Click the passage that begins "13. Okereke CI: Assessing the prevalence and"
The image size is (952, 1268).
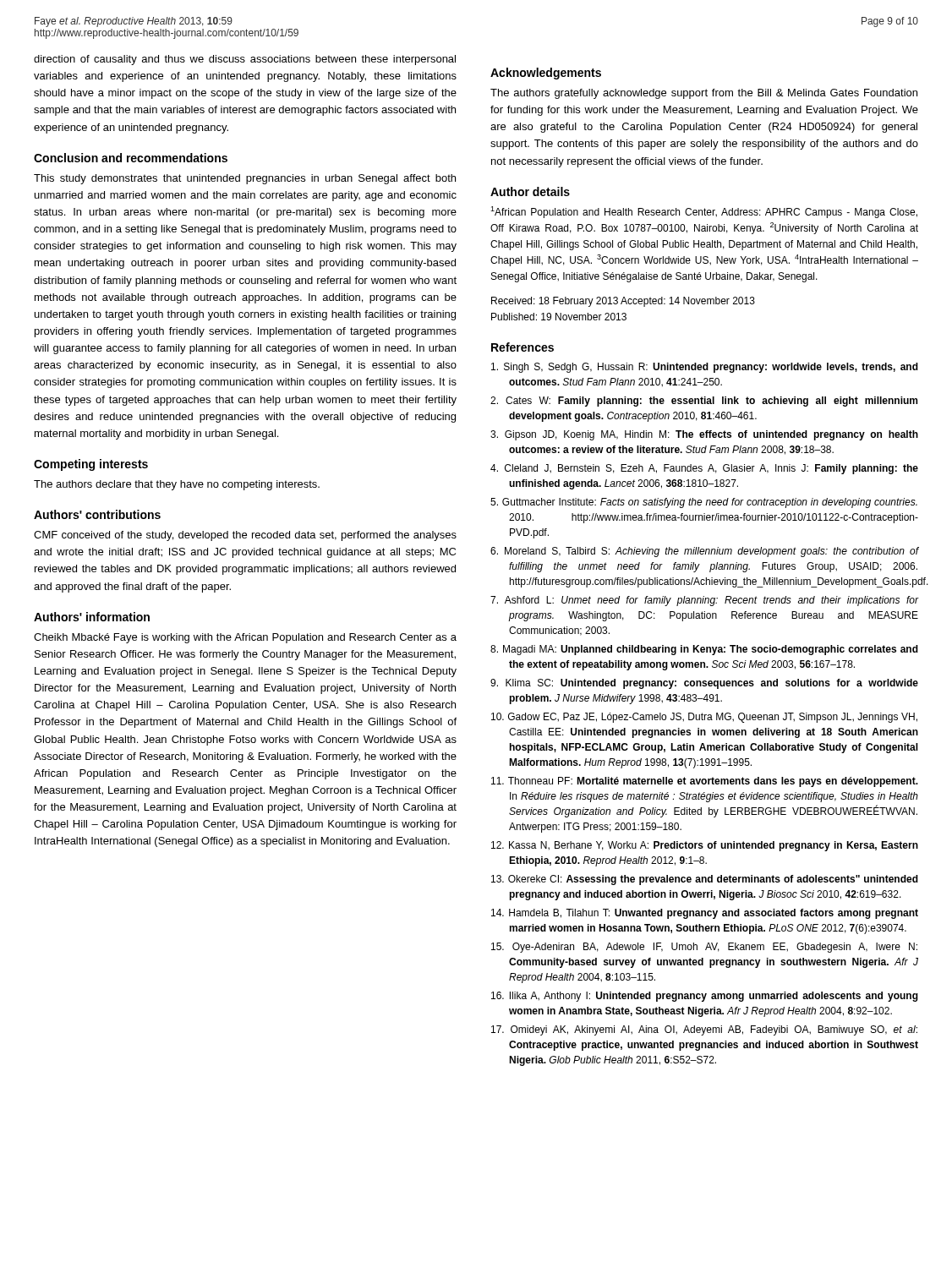click(704, 887)
